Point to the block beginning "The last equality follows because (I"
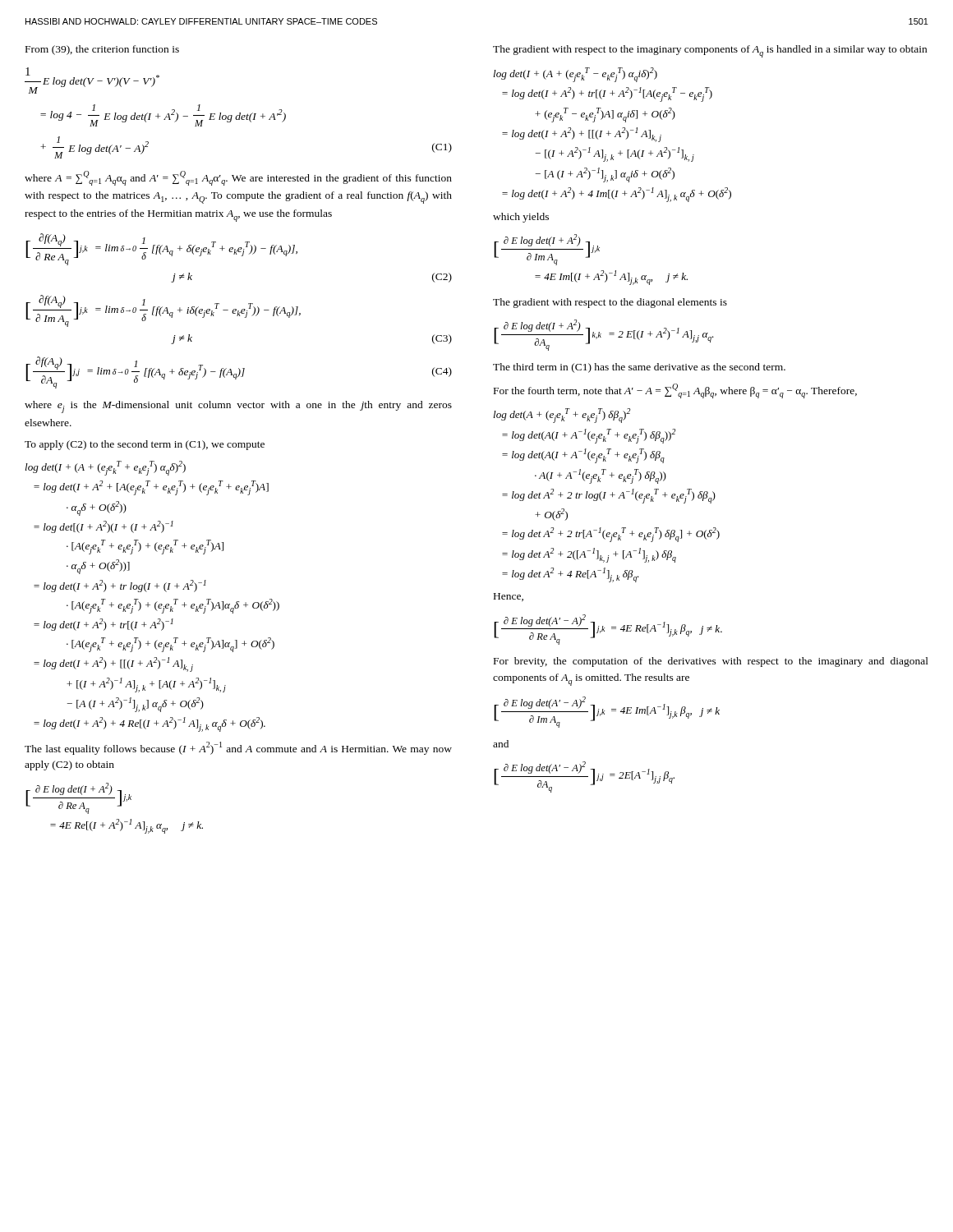Screen dimensions: 1232x953 pyautogui.click(x=238, y=755)
